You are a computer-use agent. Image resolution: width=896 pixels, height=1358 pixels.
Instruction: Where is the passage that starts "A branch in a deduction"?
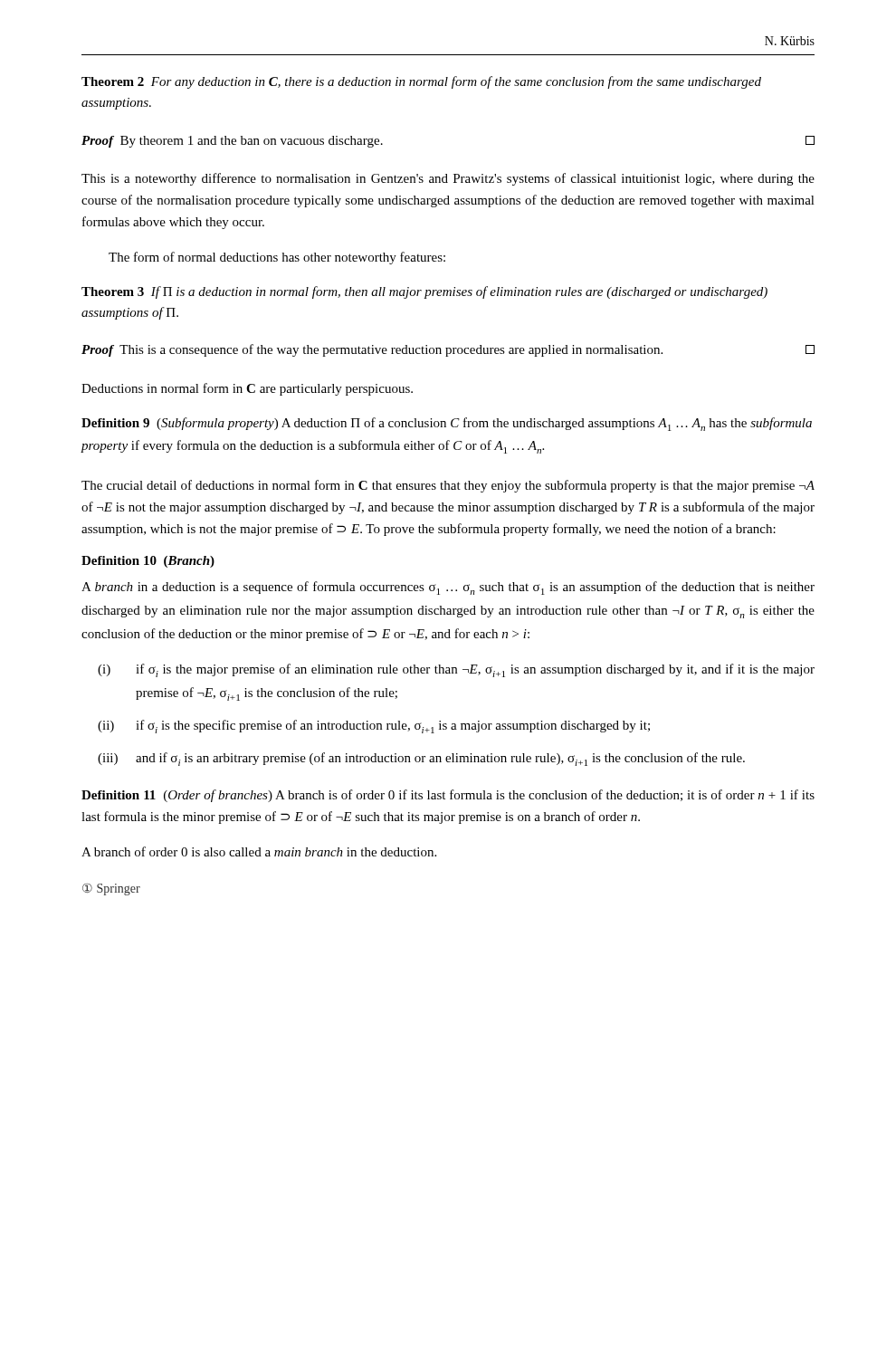pos(448,610)
